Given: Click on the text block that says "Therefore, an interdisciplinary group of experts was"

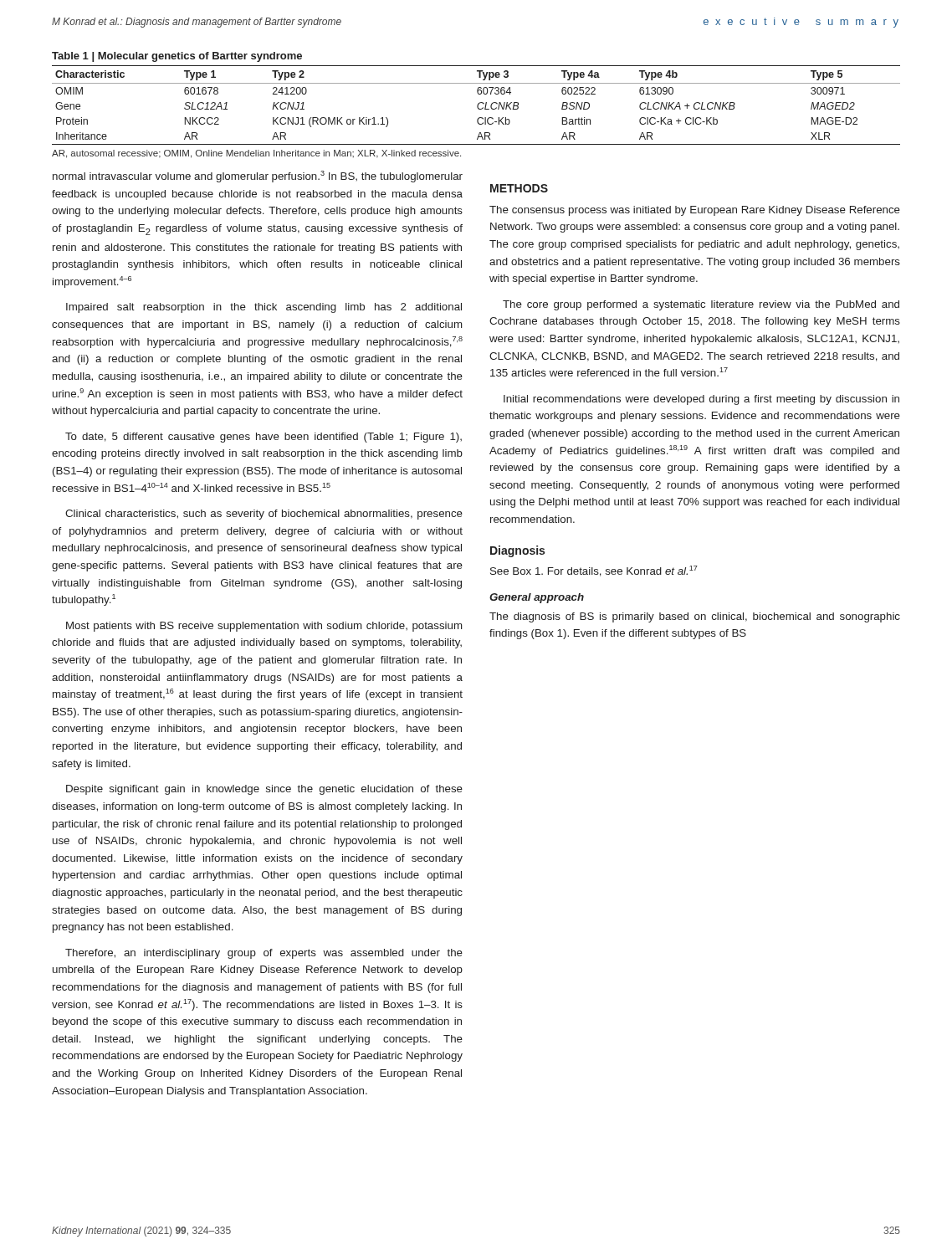Looking at the screenshot, I should pyautogui.click(x=257, y=1022).
